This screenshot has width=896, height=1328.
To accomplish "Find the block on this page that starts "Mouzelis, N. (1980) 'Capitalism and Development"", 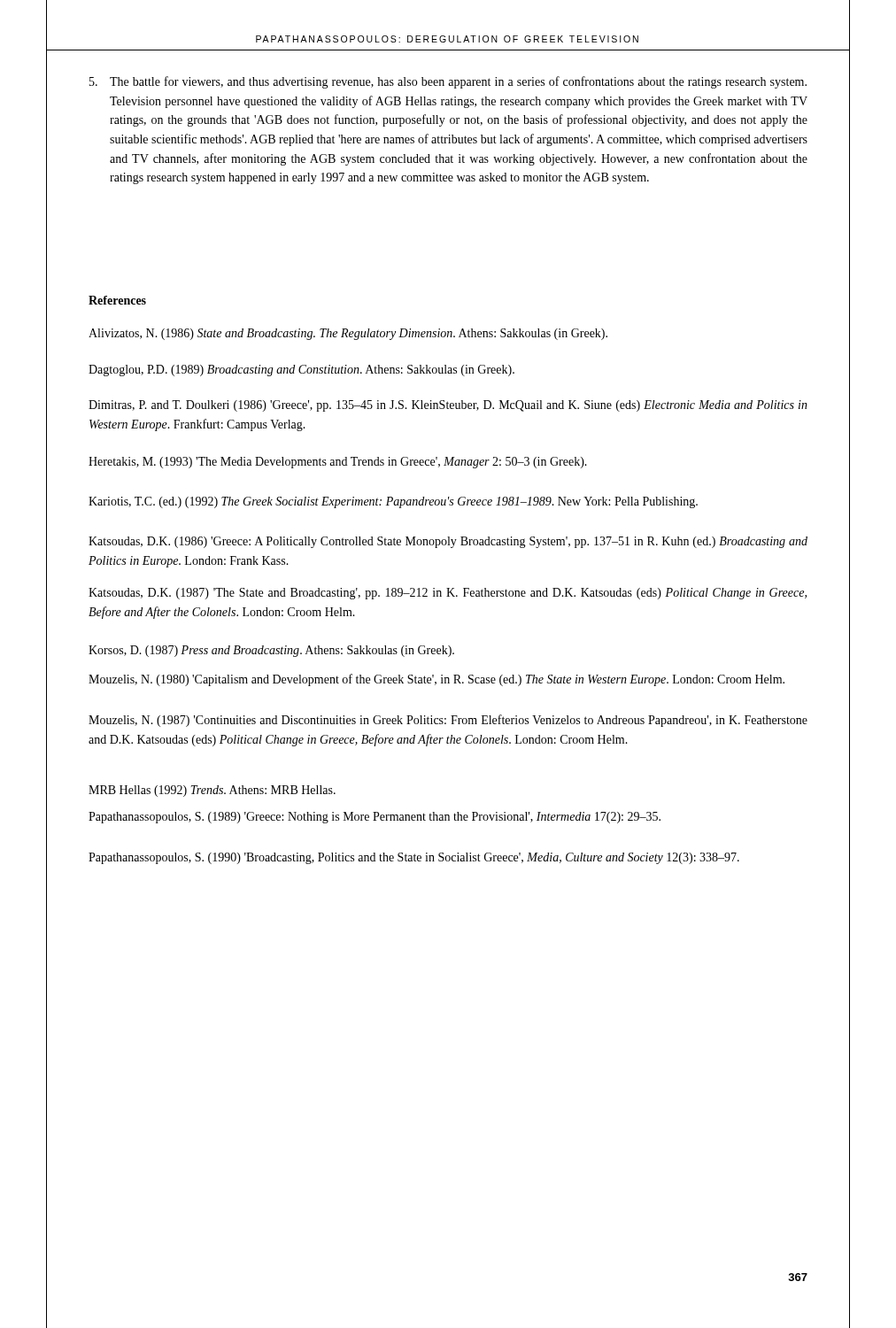I will [437, 680].
